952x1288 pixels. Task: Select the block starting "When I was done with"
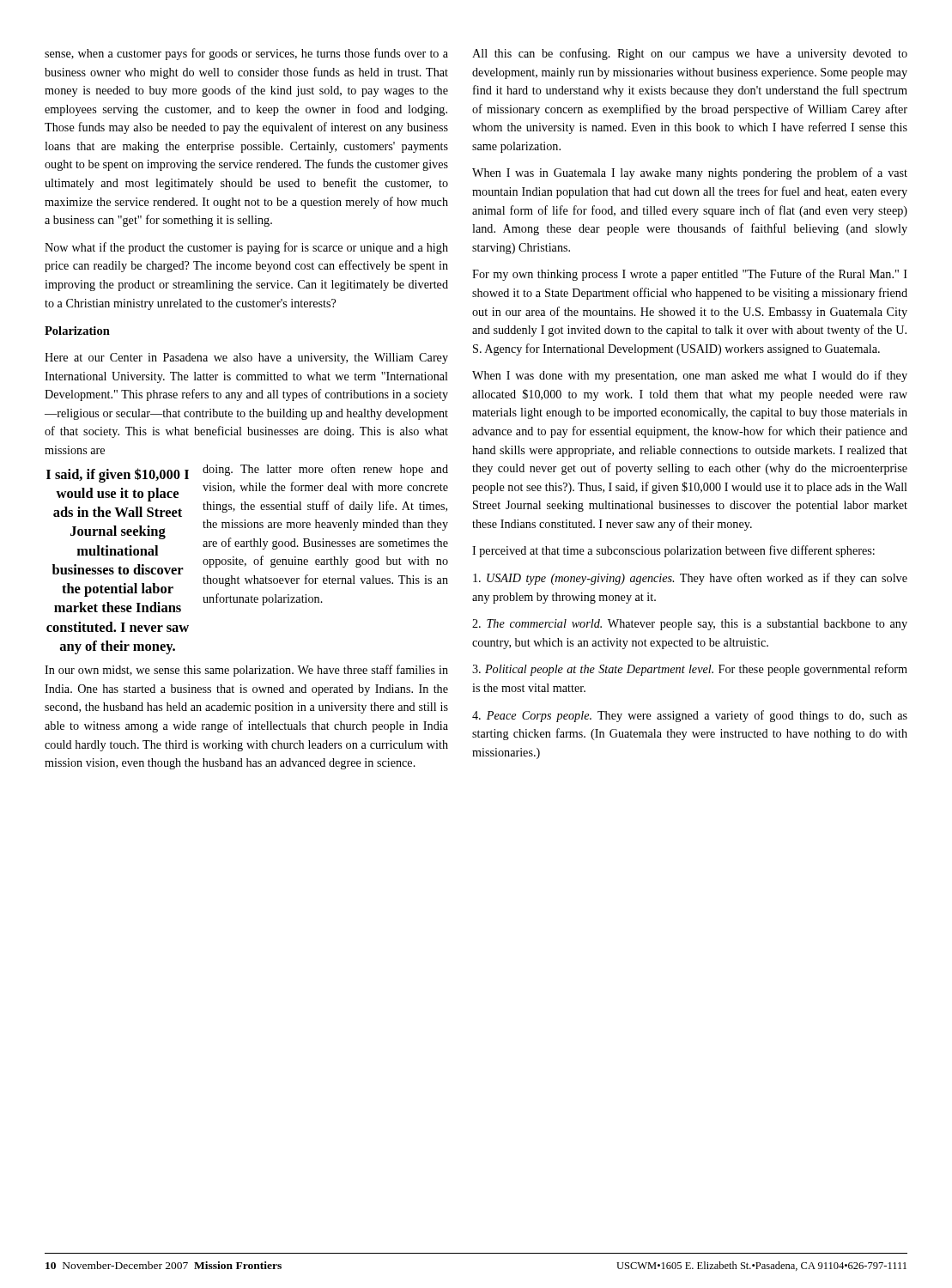point(690,450)
